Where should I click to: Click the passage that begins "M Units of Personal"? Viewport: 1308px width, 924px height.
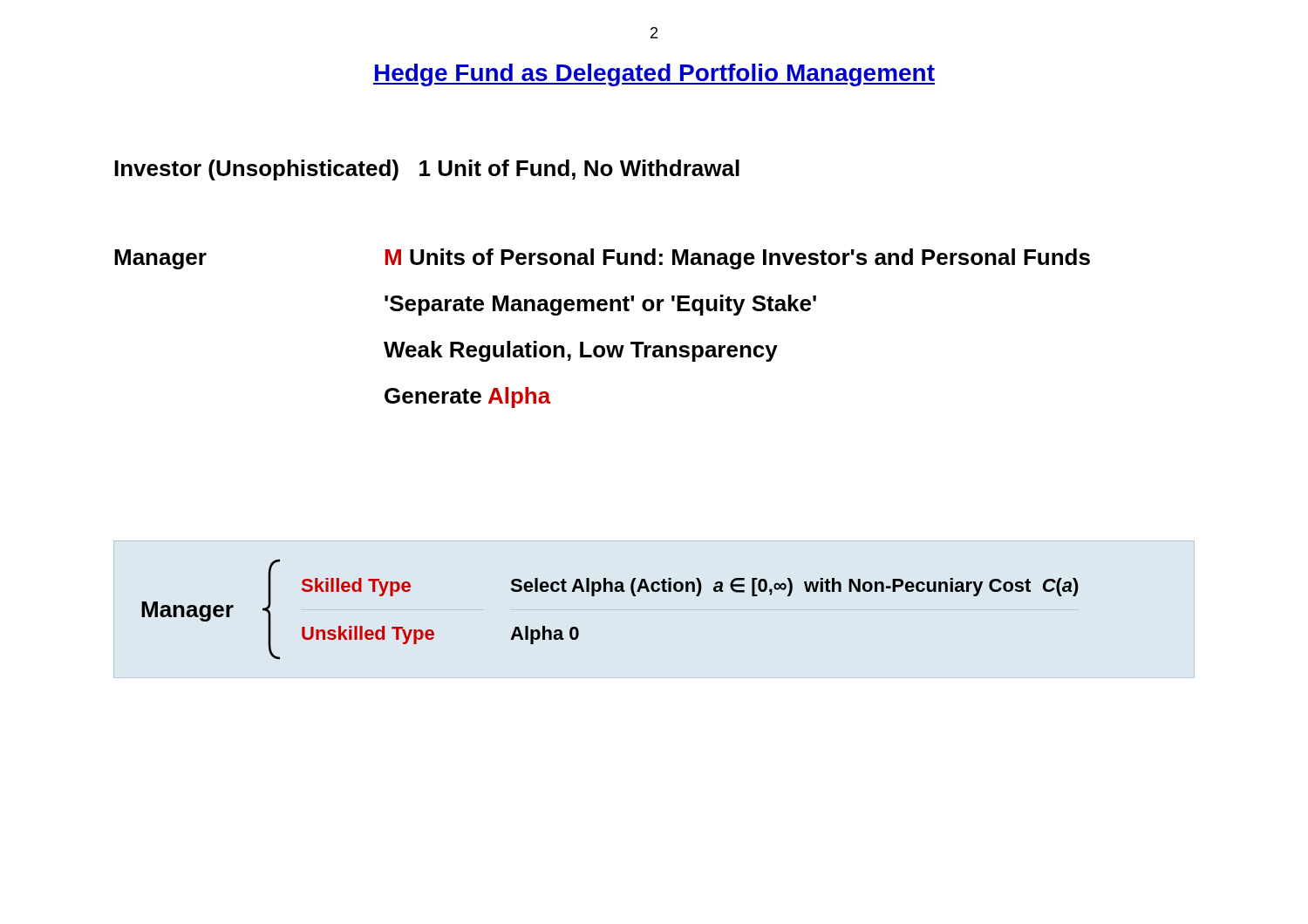[x=737, y=257]
